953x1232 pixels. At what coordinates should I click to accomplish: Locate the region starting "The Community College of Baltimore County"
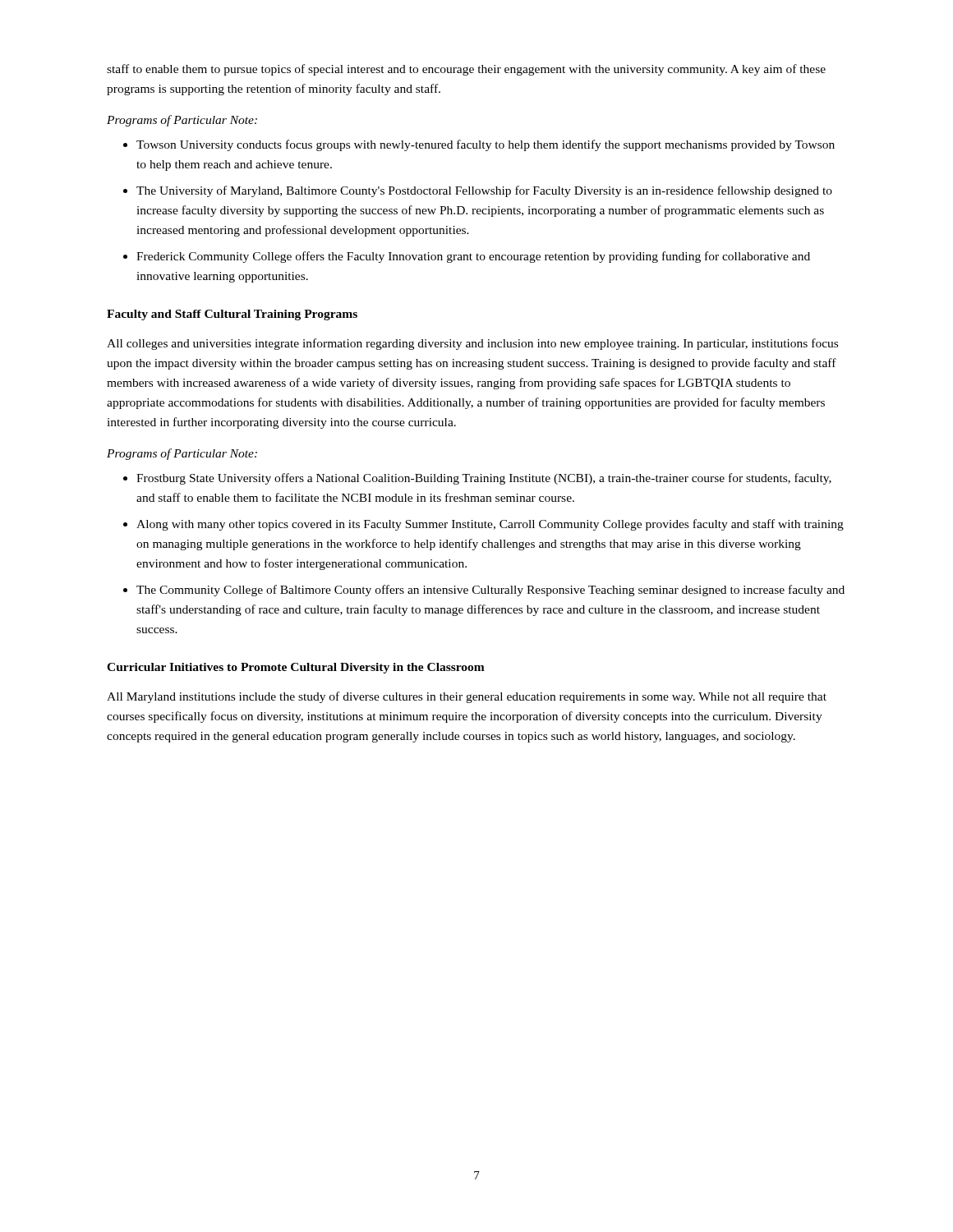[x=491, y=609]
